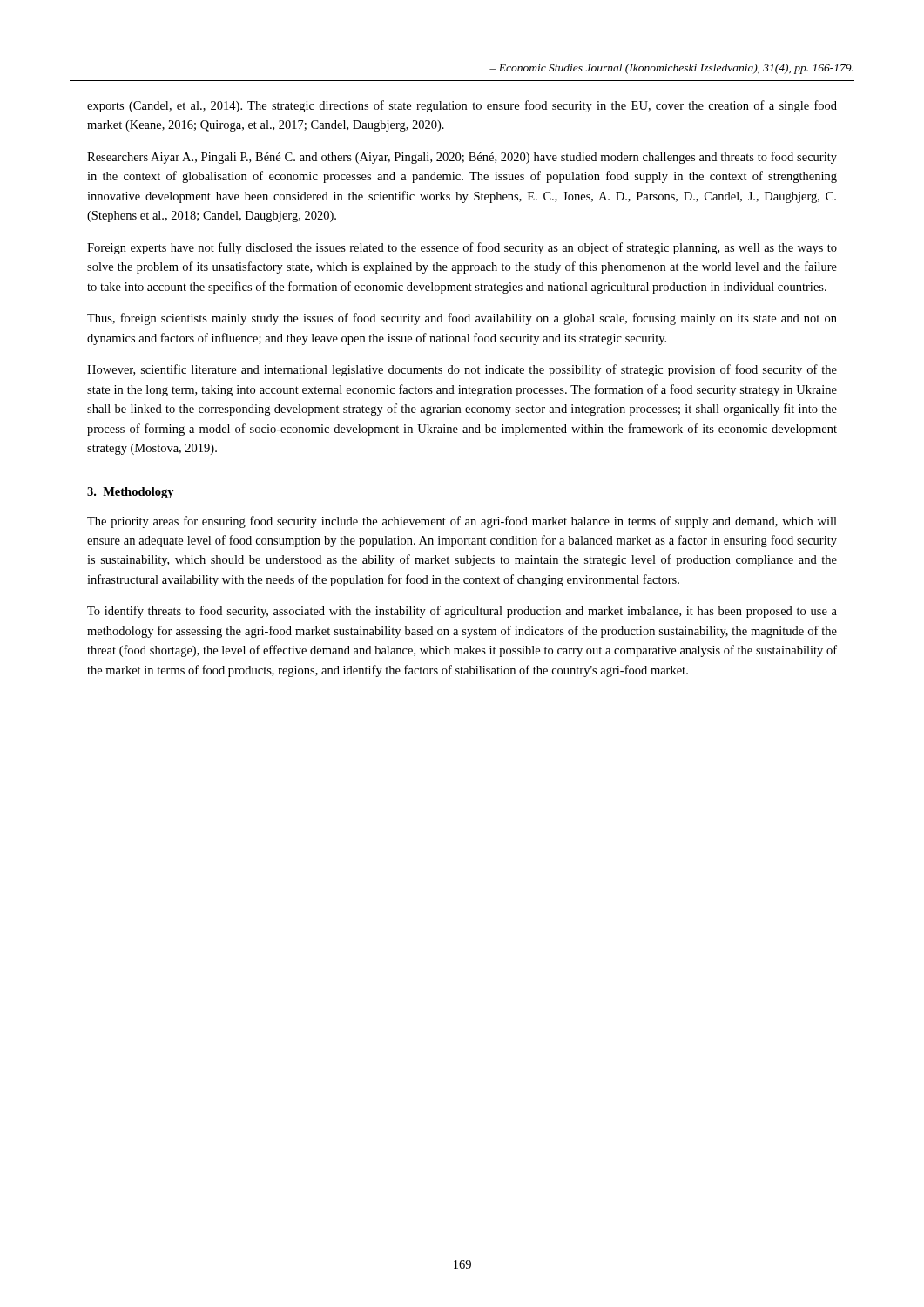Locate the text block that reads "However, scientific literature and international legislative"
Screen dimensions: 1307x924
[x=462, y=409]
